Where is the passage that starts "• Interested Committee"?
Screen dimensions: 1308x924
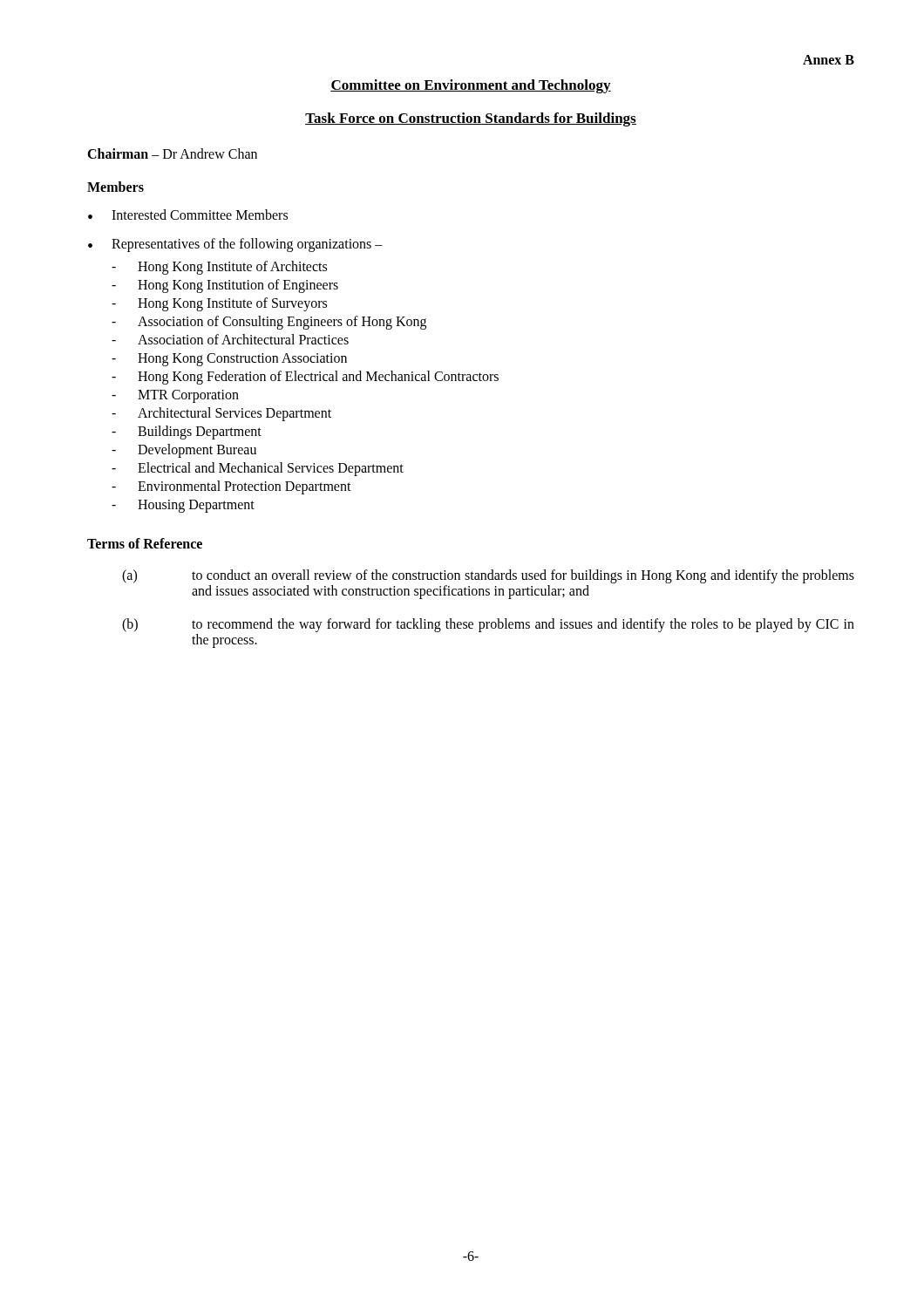point(188,215)
